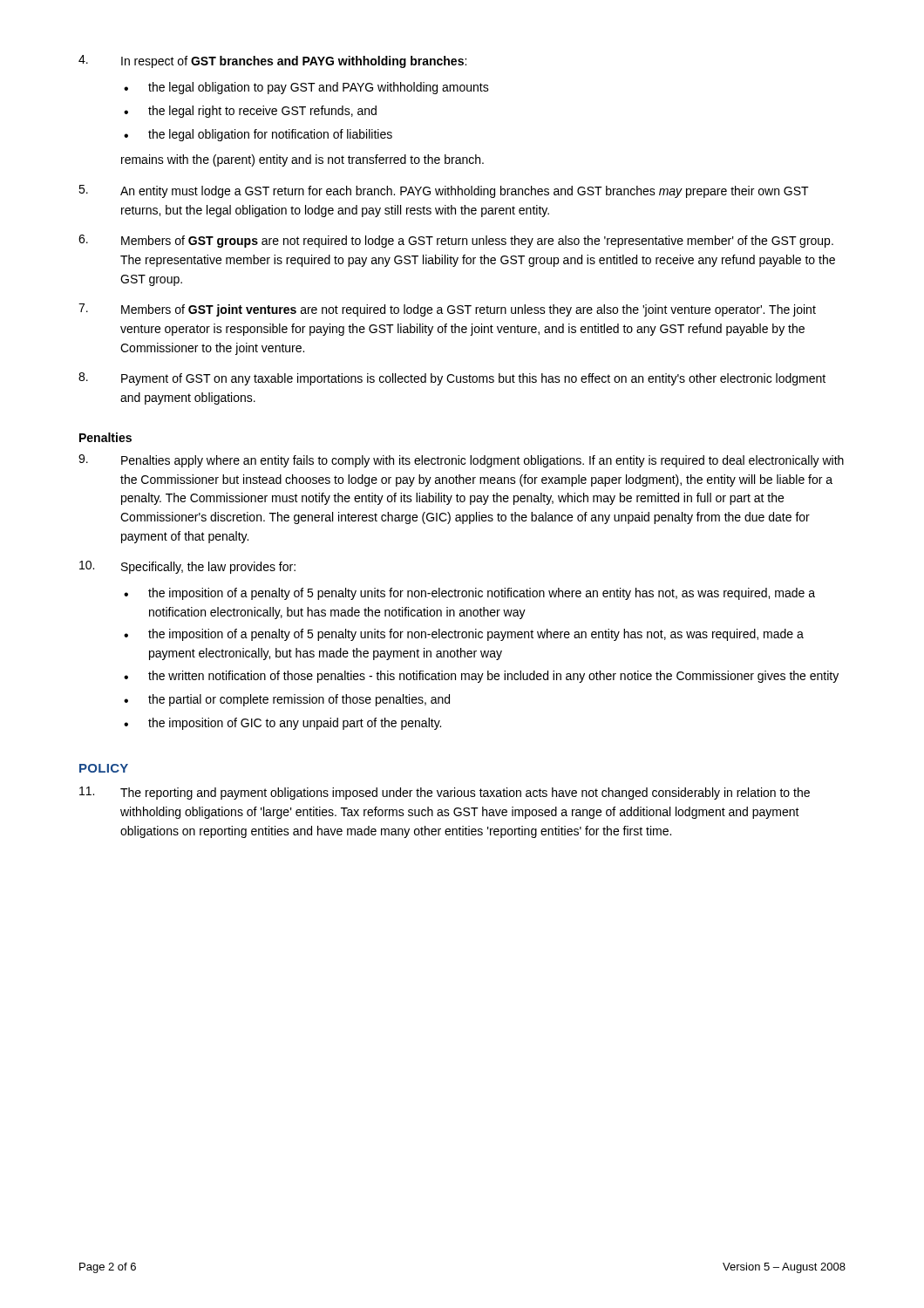This screenshot has width=924, height=1308.
Task: Click on the list item with the text "8. Payment of GST on"
Action: [462, 393]
